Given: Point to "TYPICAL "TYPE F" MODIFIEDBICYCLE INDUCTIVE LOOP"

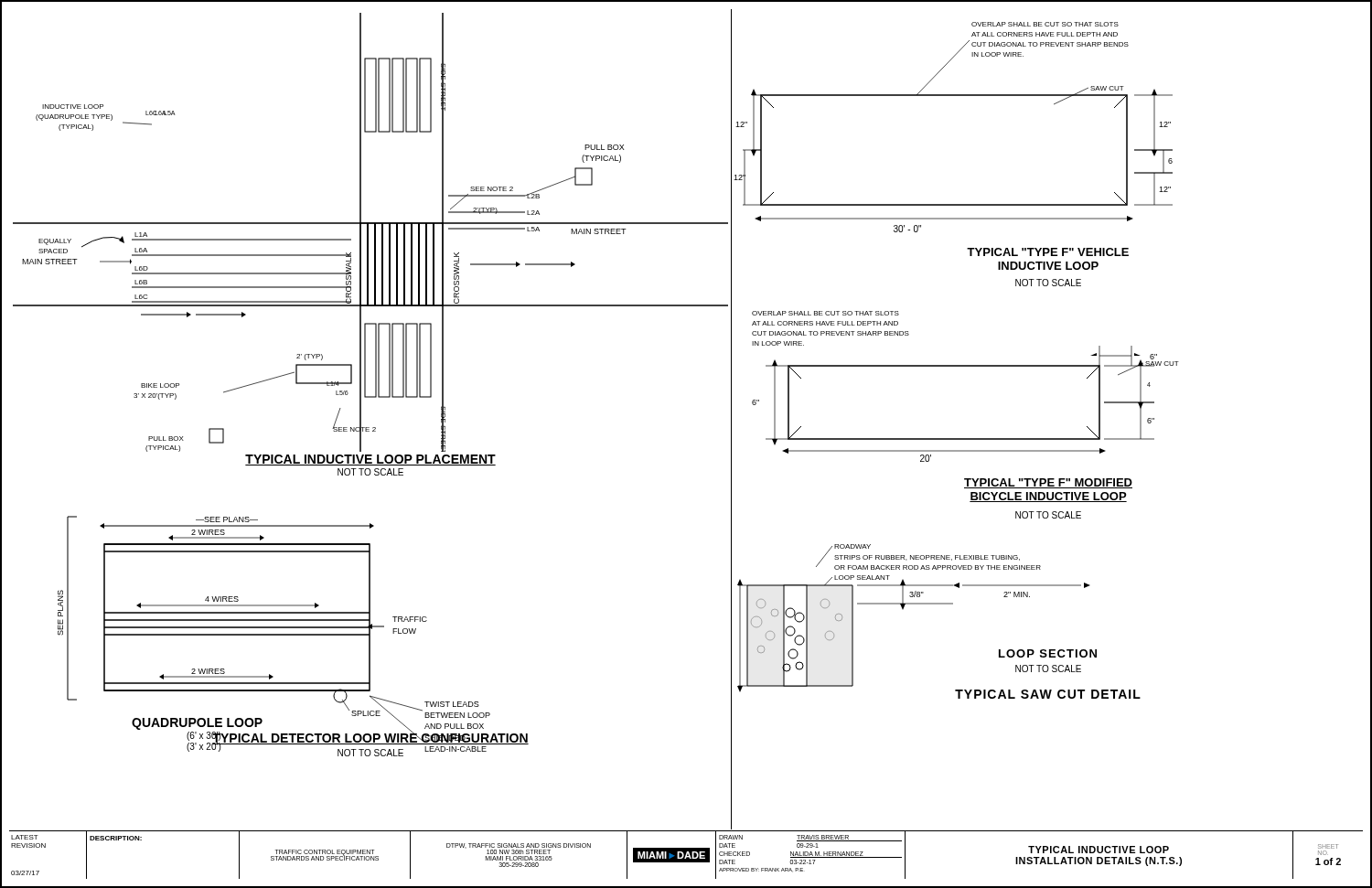Looking at the screenshot, I should pyautogui.click(x=1048, y=489).
